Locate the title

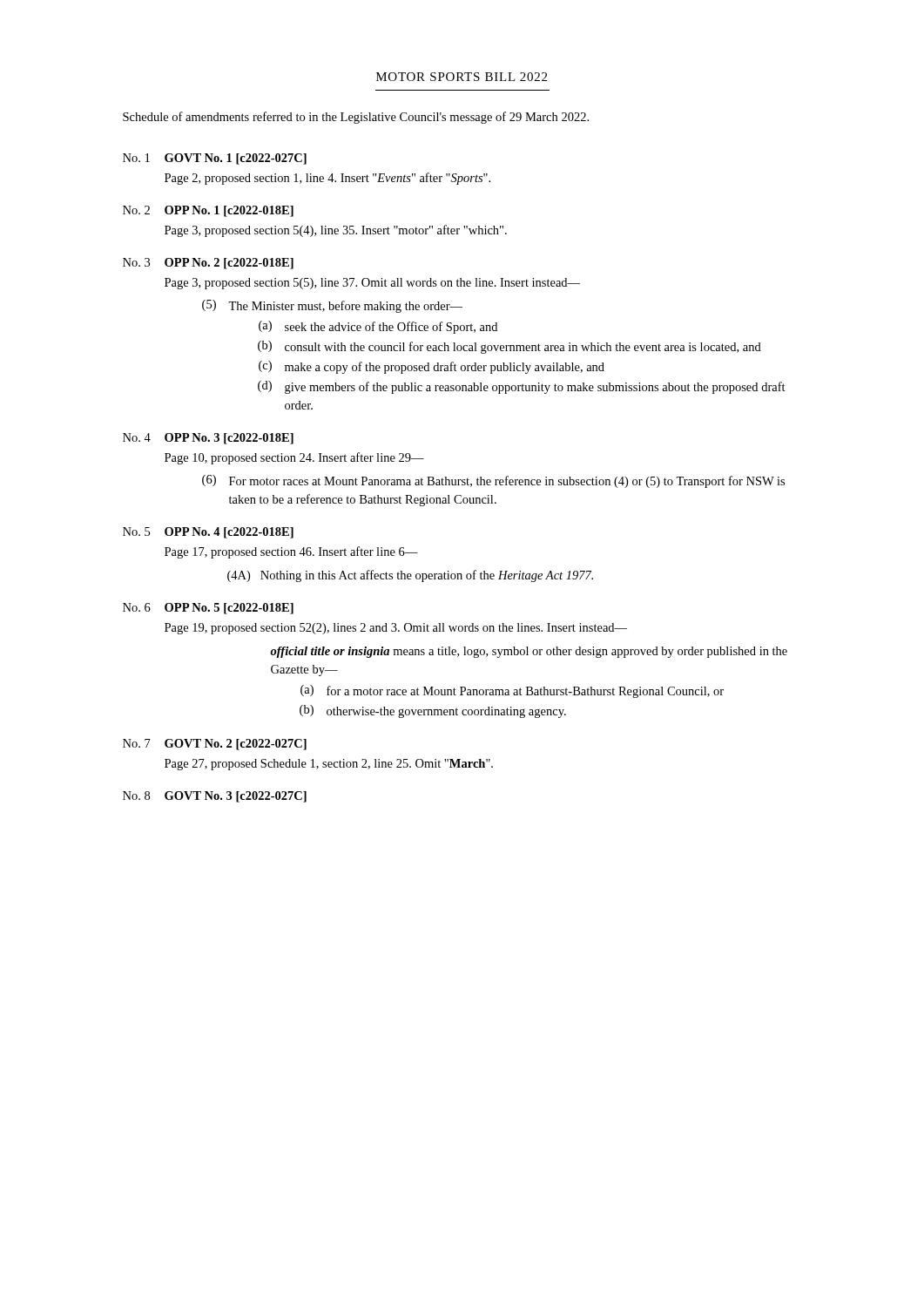[x=462, y=80]
